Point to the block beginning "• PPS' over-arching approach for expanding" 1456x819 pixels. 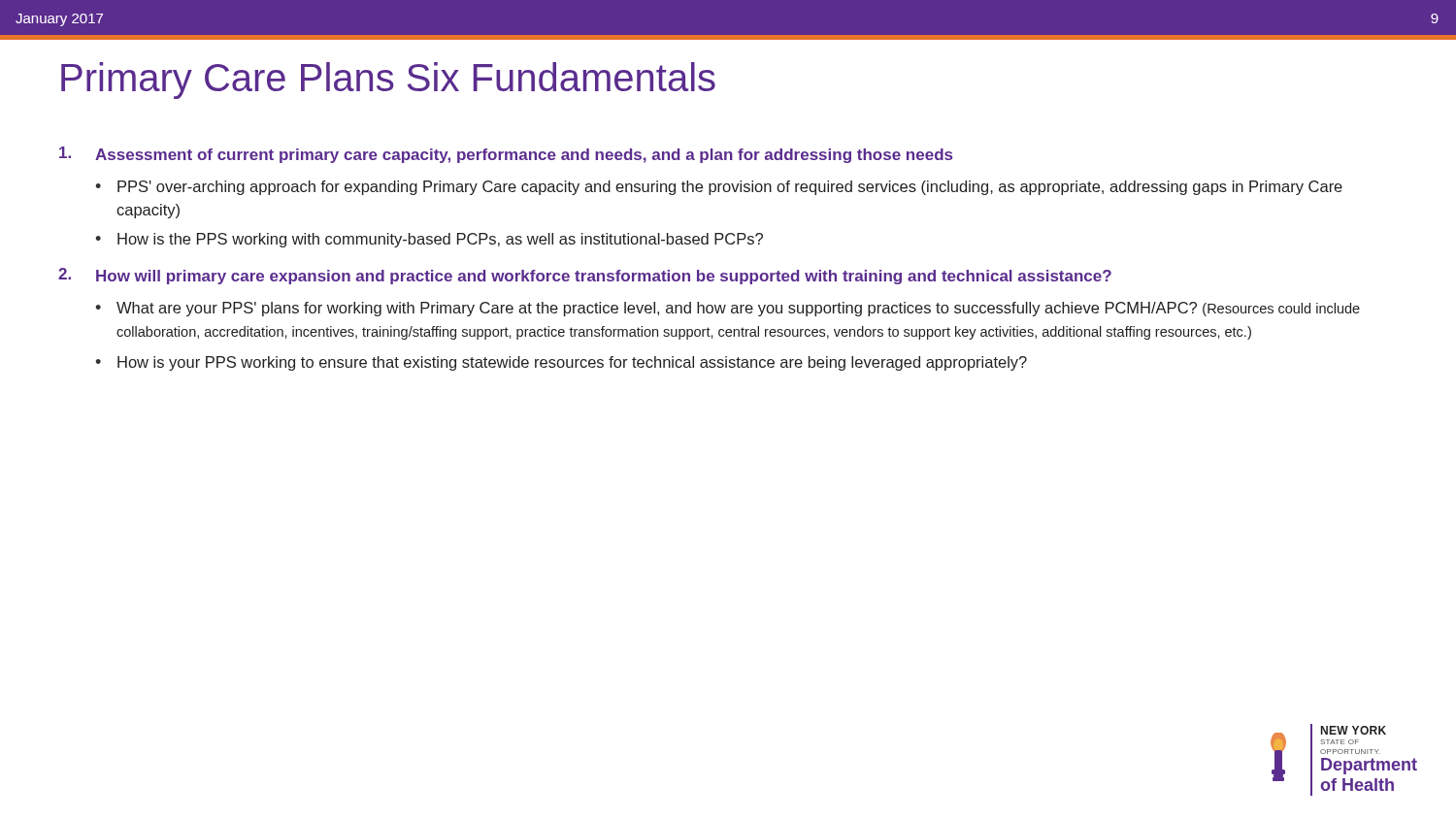click(x=746, y=198)
